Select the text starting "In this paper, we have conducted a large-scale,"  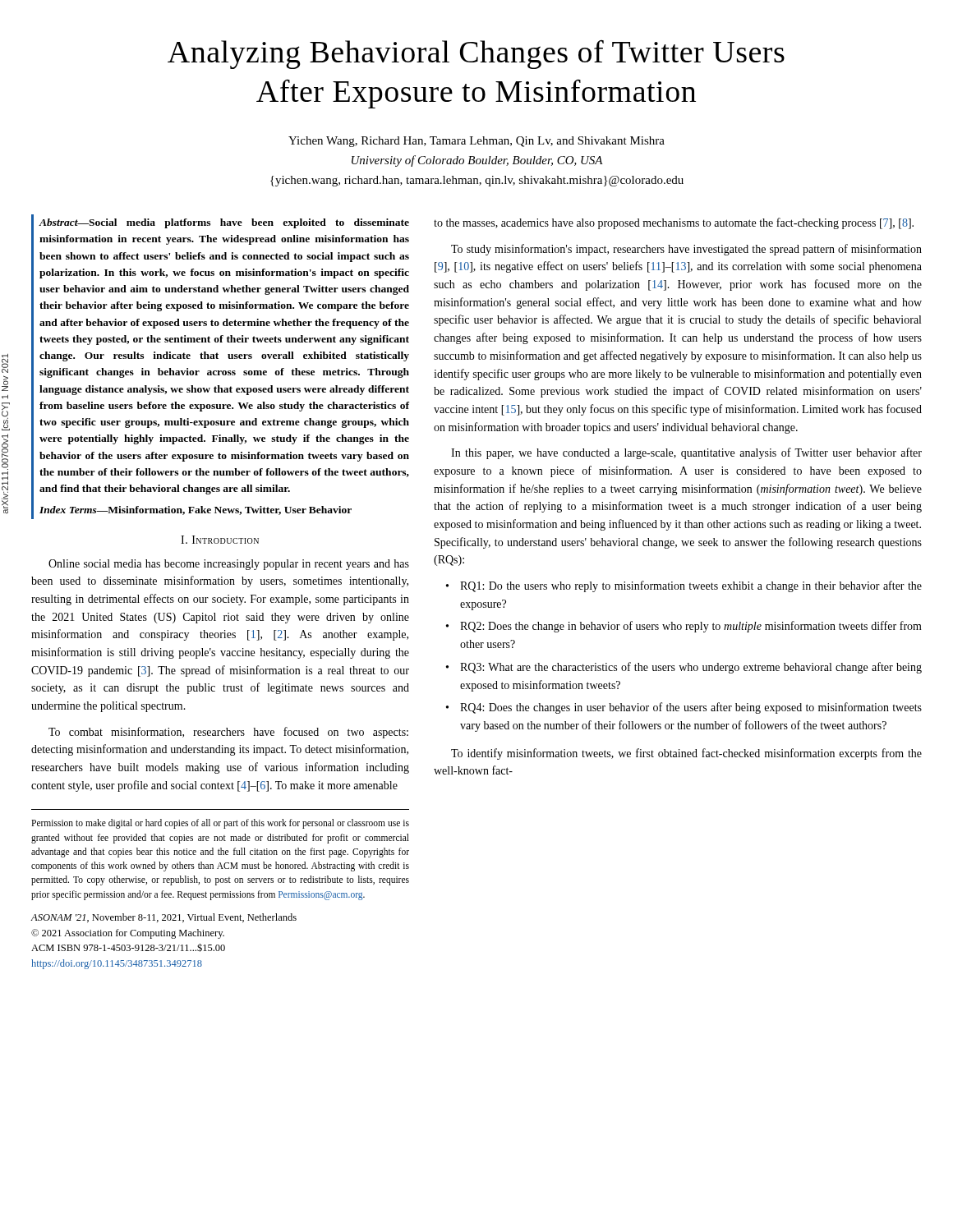coord(678,507)
